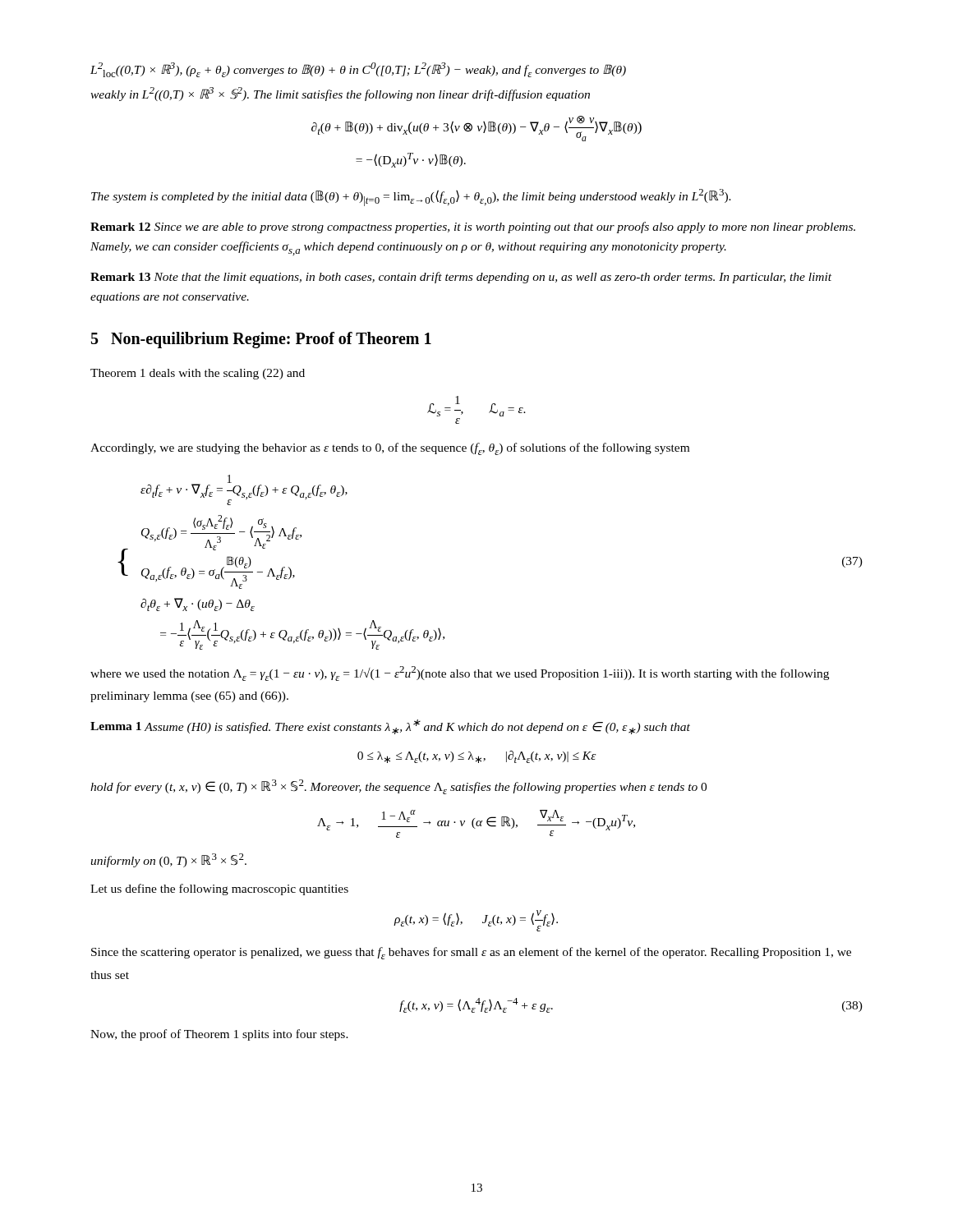Click on the region starting "∂t(θ + 𝔹(θ)) + divx(u(θ + 3⟨v ⊗"

point(476,129)
